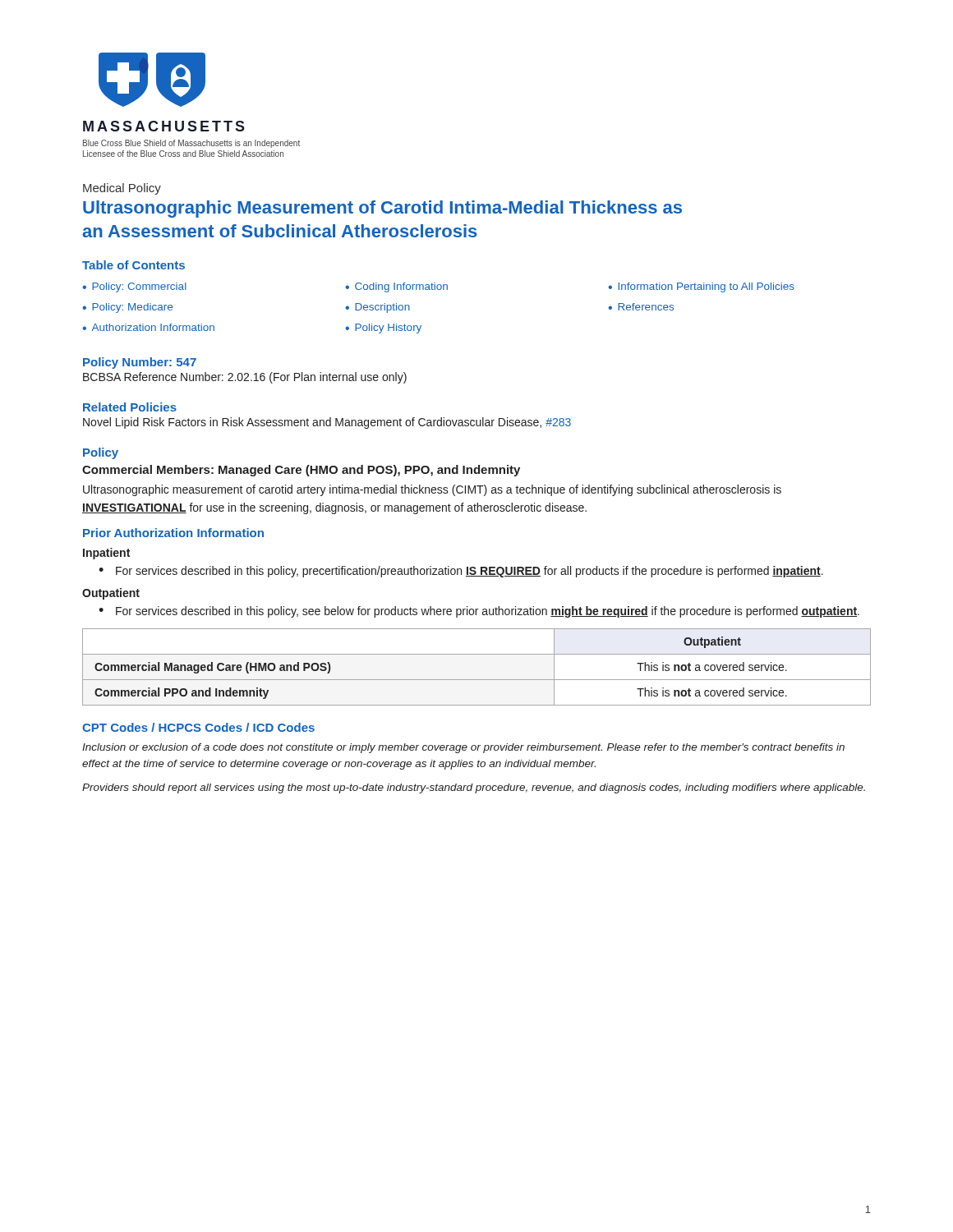Select the list item that says "•Information Pertaining to All"

[x=701, y=287]
